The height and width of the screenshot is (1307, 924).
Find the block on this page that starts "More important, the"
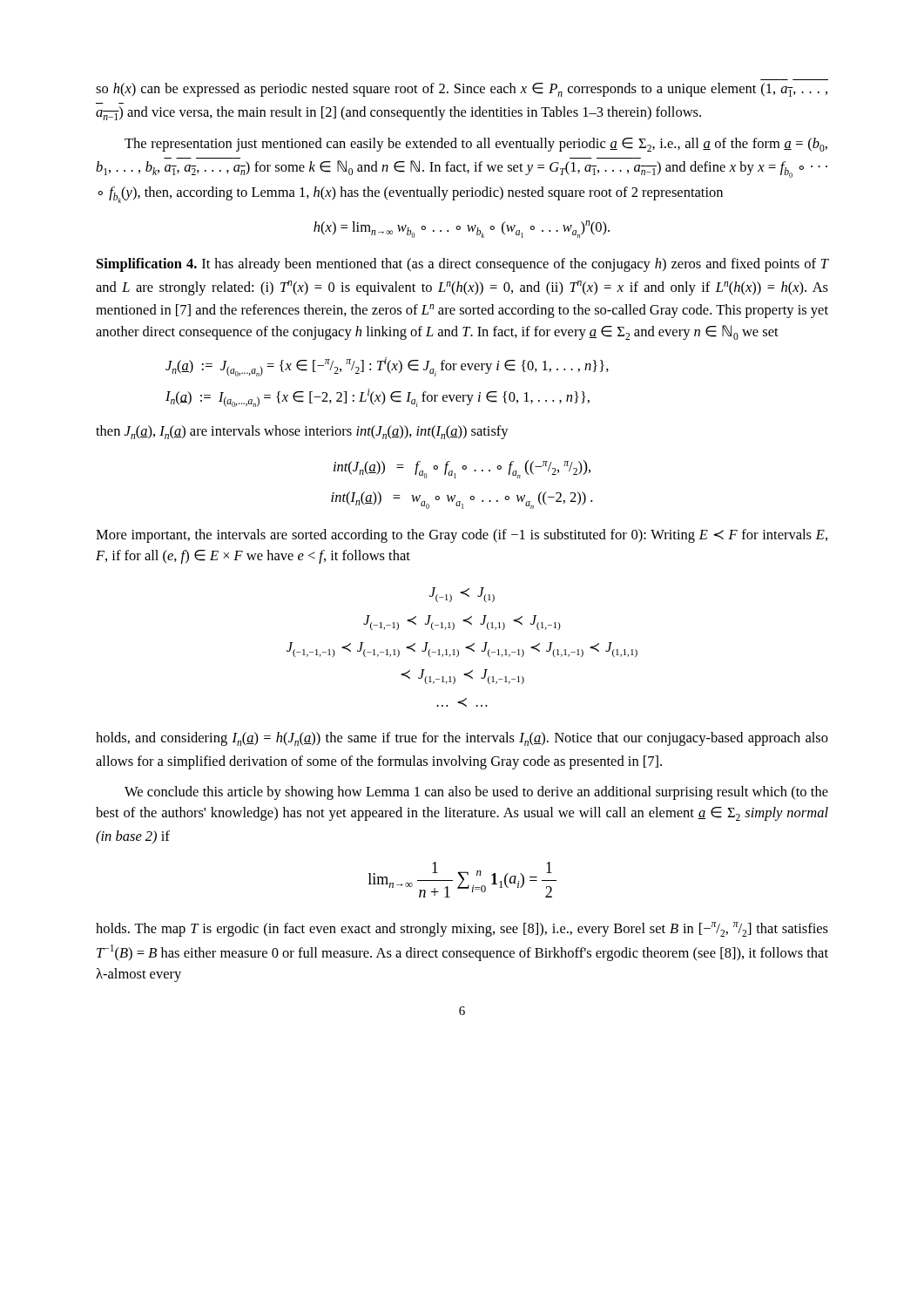462,546
